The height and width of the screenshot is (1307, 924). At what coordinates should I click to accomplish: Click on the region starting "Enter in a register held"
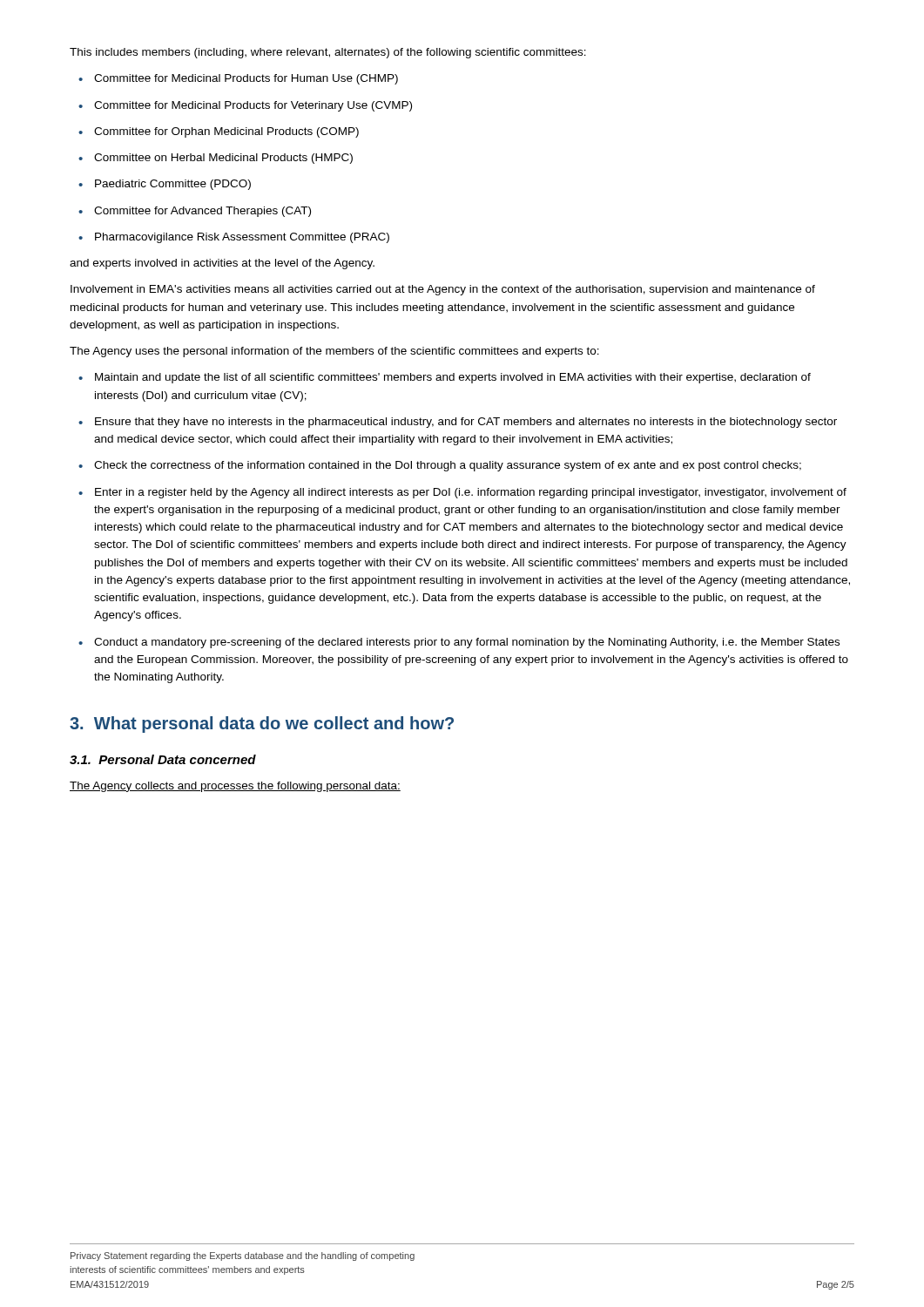coord(462,554)
